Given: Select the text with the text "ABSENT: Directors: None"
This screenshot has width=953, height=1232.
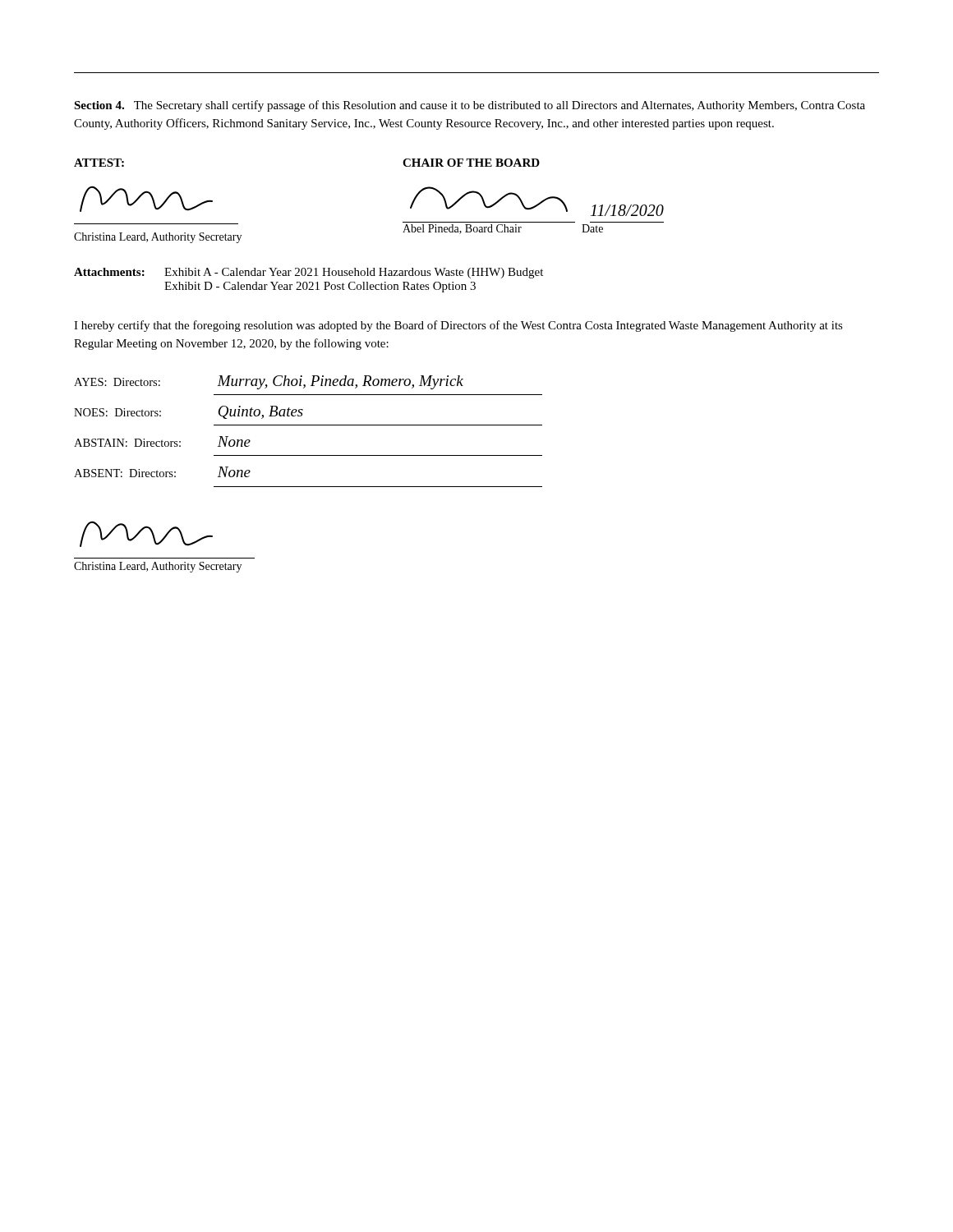Looking at the screenshot, I should tap(162, 472).
